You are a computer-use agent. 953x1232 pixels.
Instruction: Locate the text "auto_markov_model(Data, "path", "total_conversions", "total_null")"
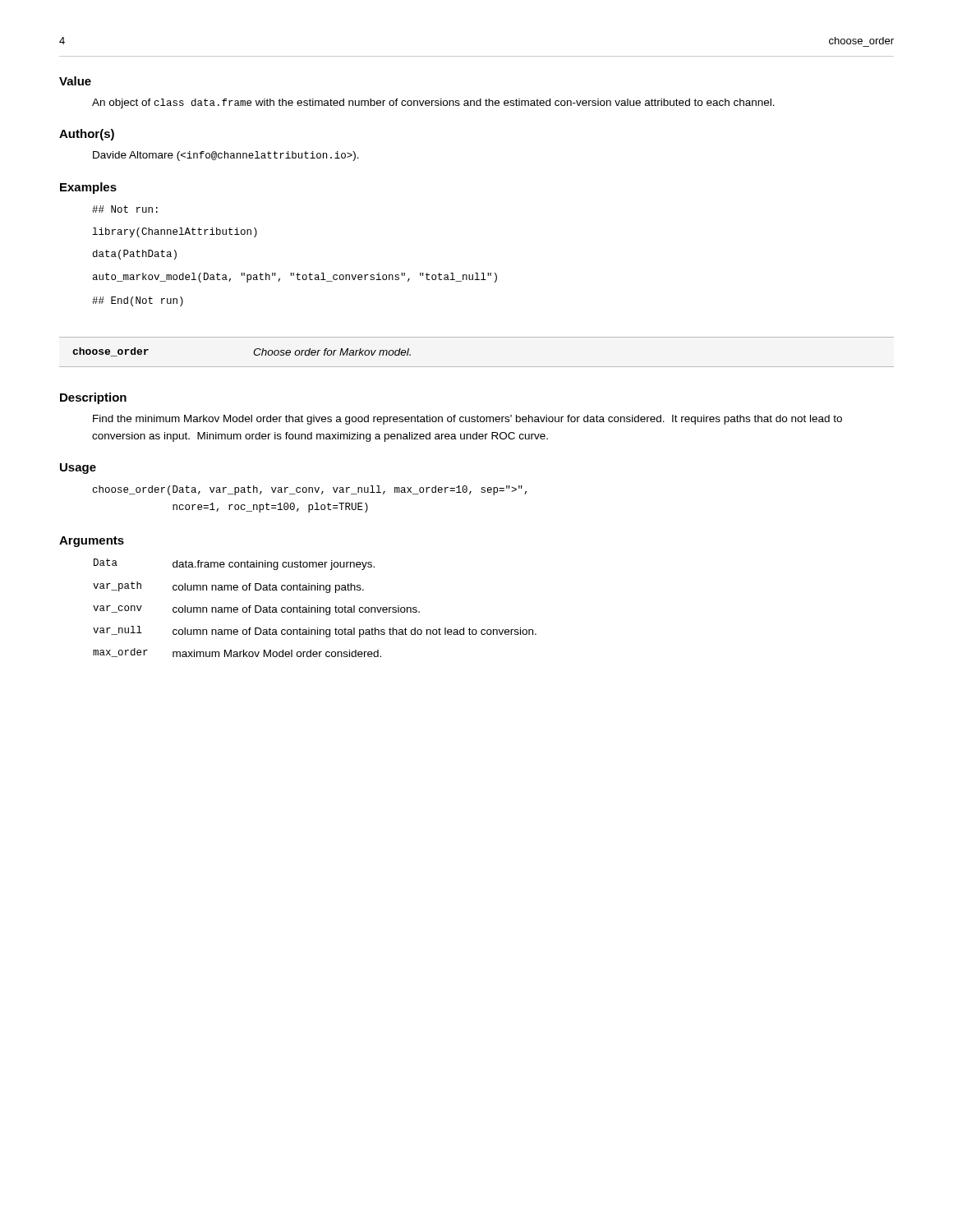click(x=295, y=277)
